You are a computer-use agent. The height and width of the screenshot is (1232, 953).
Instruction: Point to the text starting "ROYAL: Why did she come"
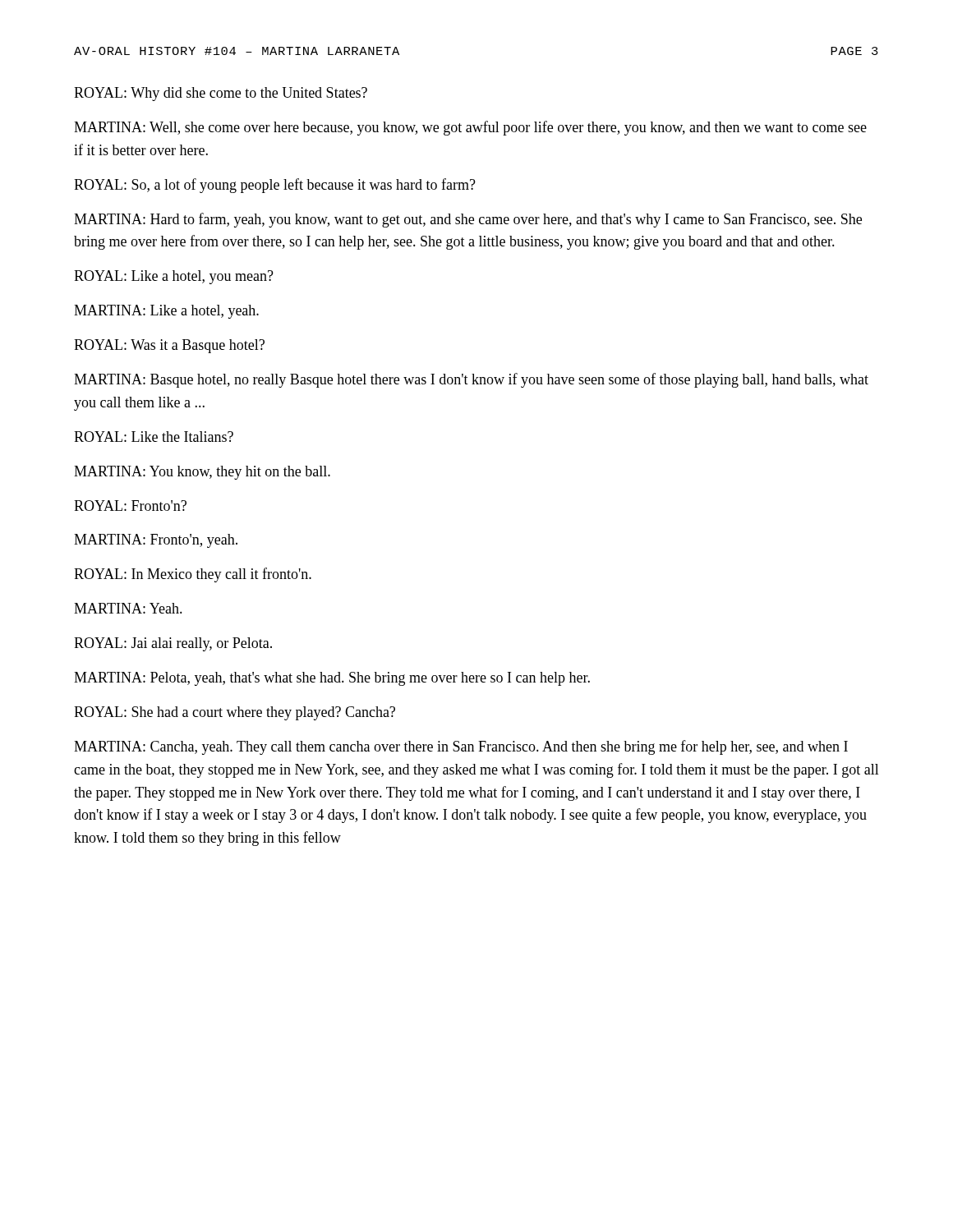pos(221,94)
